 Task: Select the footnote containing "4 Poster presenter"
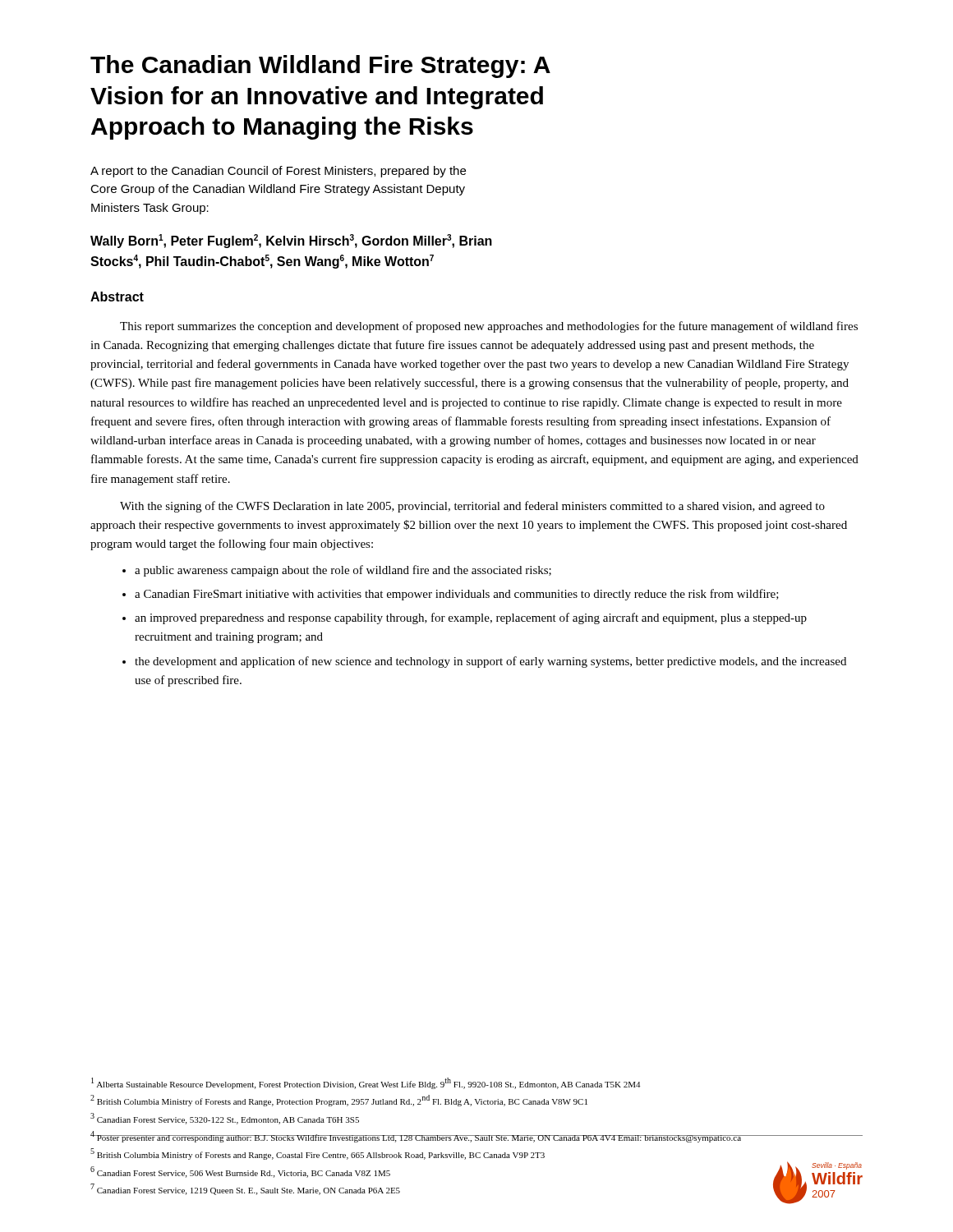416,1135
